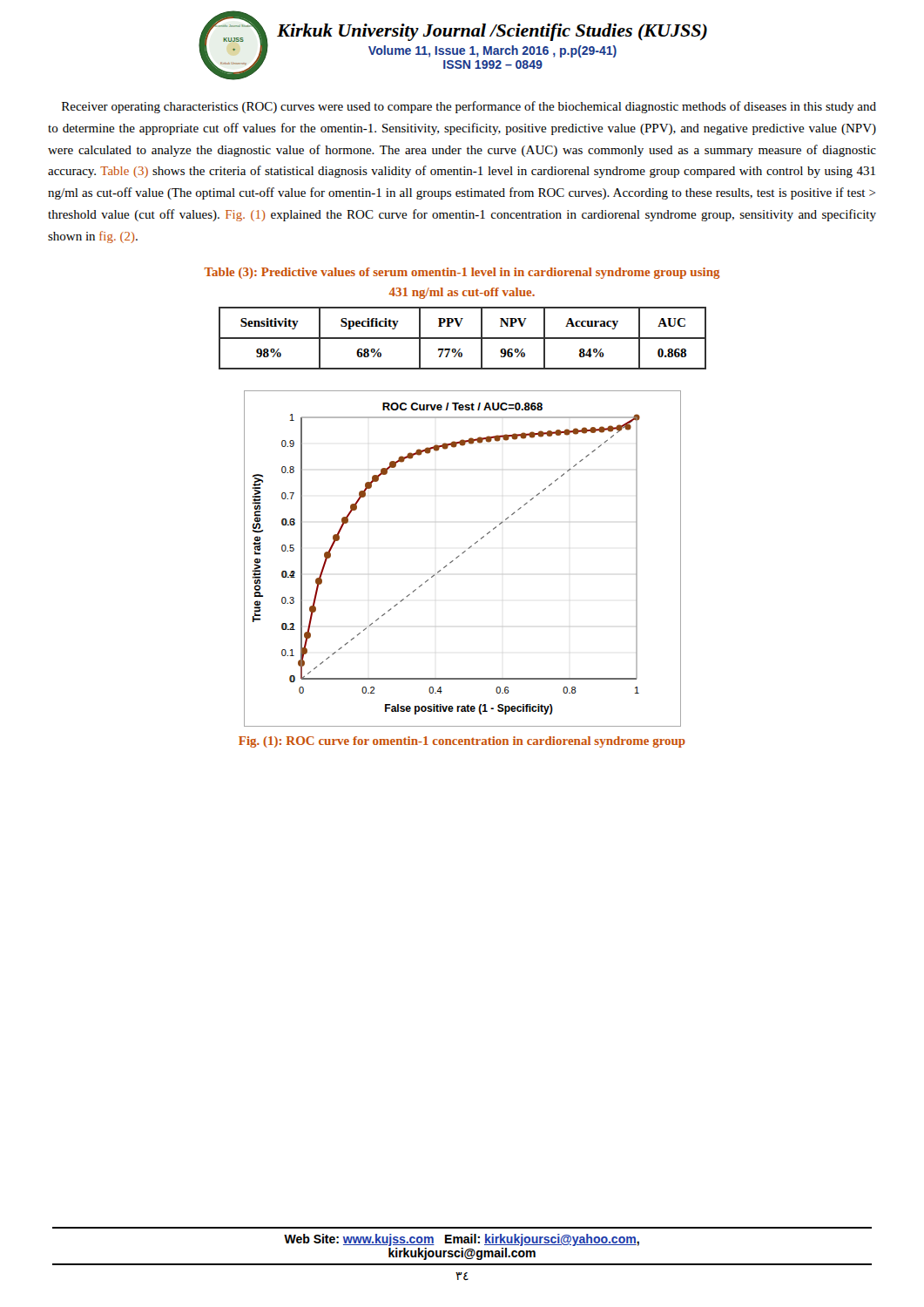Find the table

pos(462,338)
